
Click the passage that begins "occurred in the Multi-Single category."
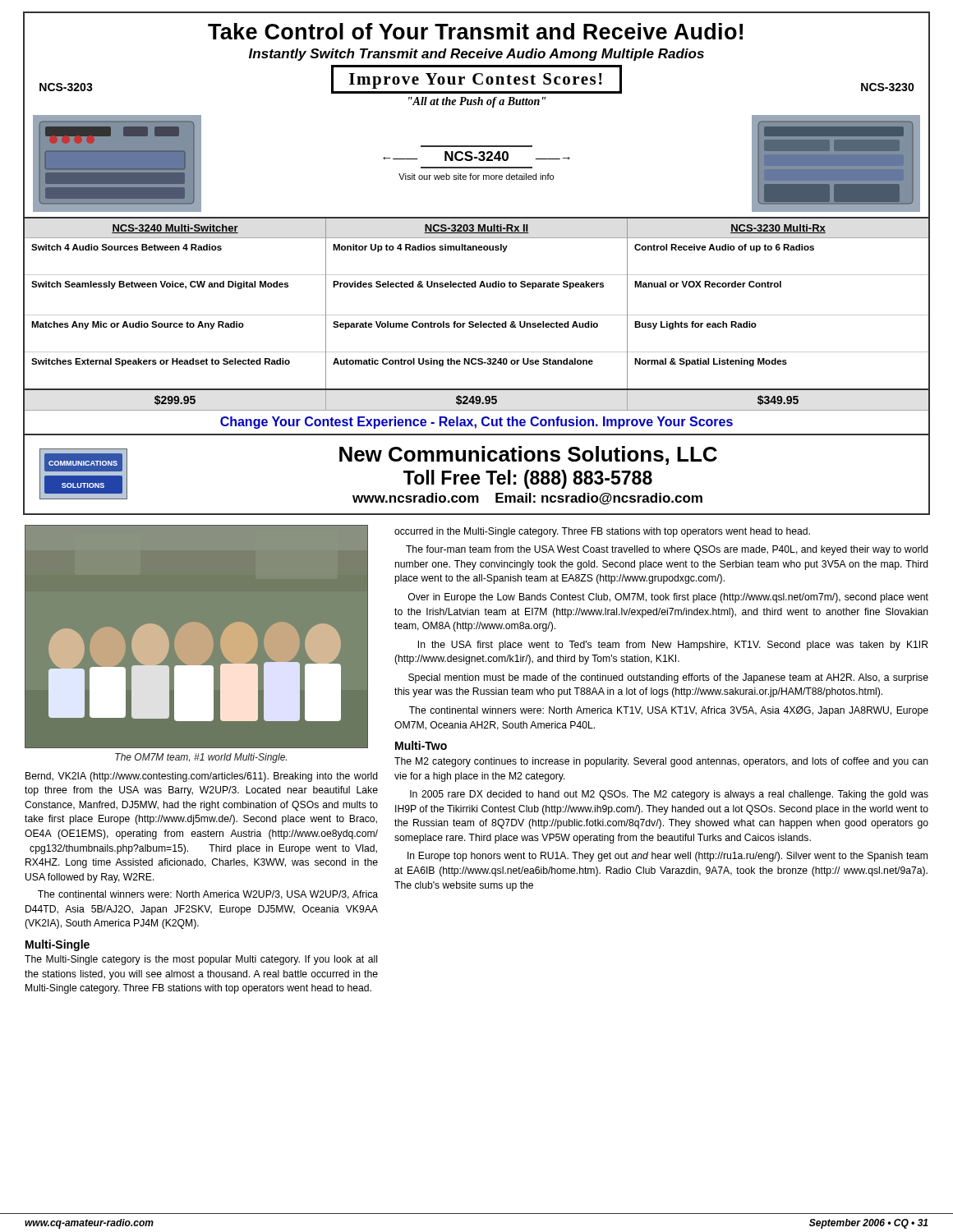tap(603, 531)
